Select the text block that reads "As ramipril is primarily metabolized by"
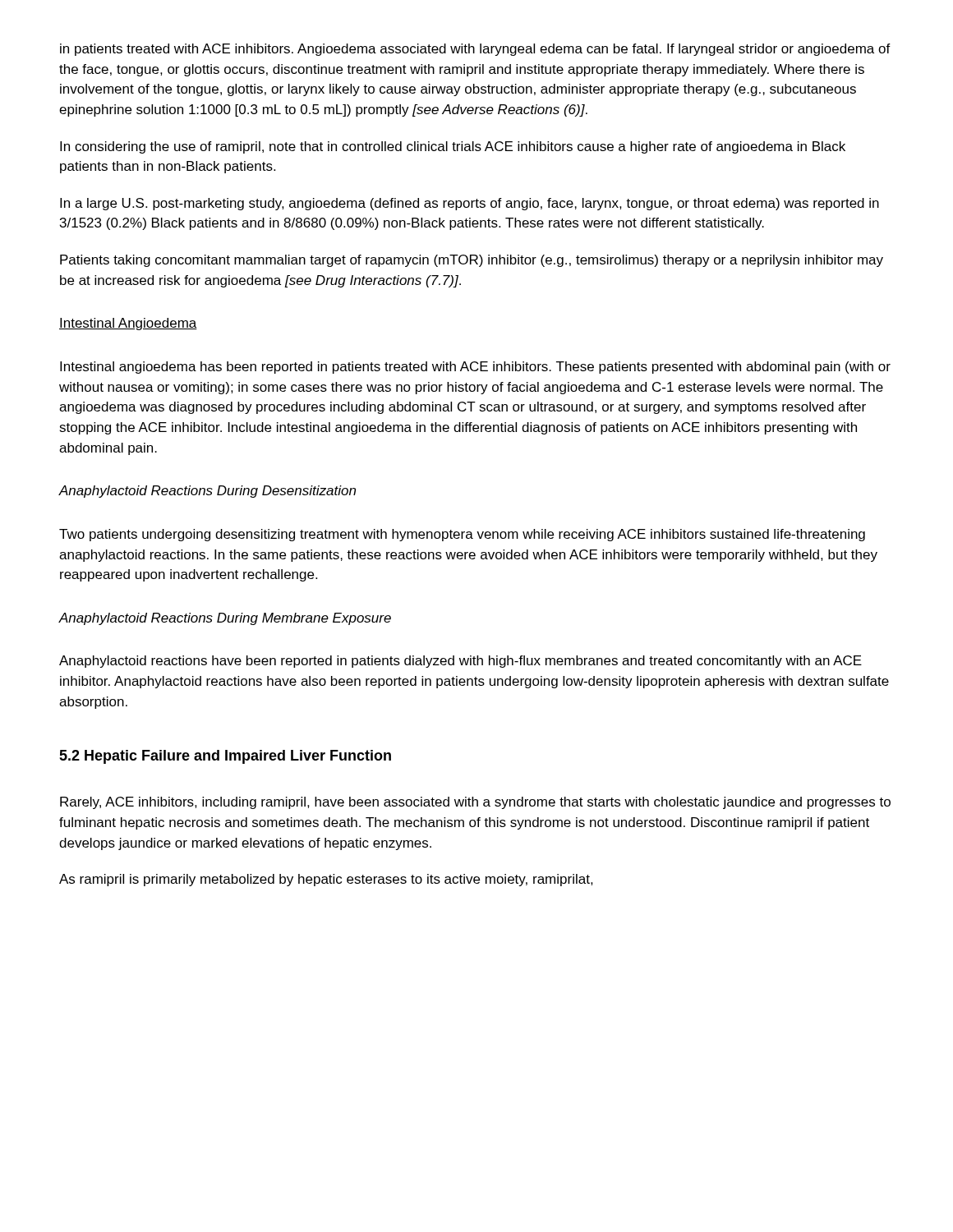This screenshot has width=953, height=1232. click(476, 880)
